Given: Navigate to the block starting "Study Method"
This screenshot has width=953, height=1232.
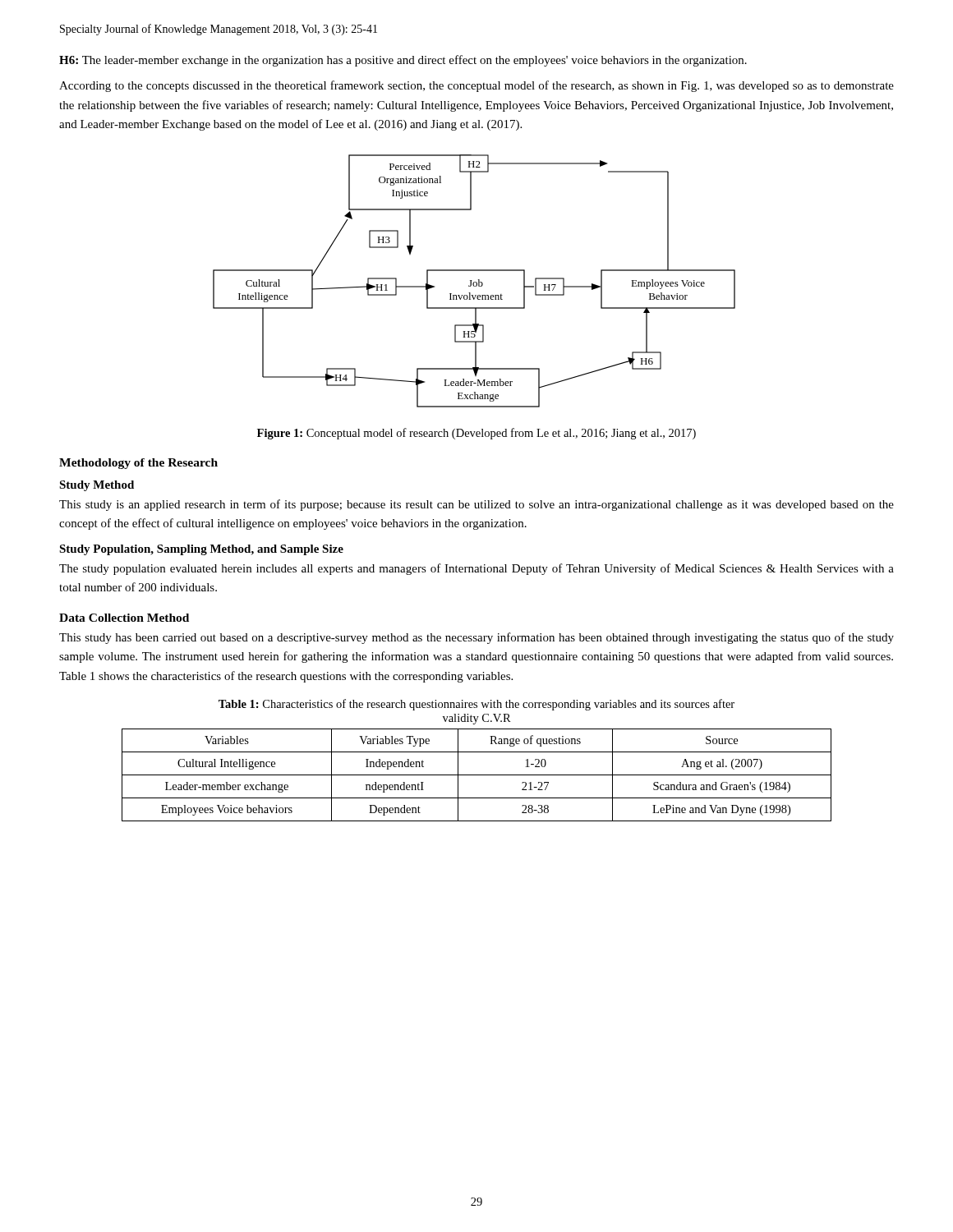Looking at the screenshot, I should coord(97,485).
